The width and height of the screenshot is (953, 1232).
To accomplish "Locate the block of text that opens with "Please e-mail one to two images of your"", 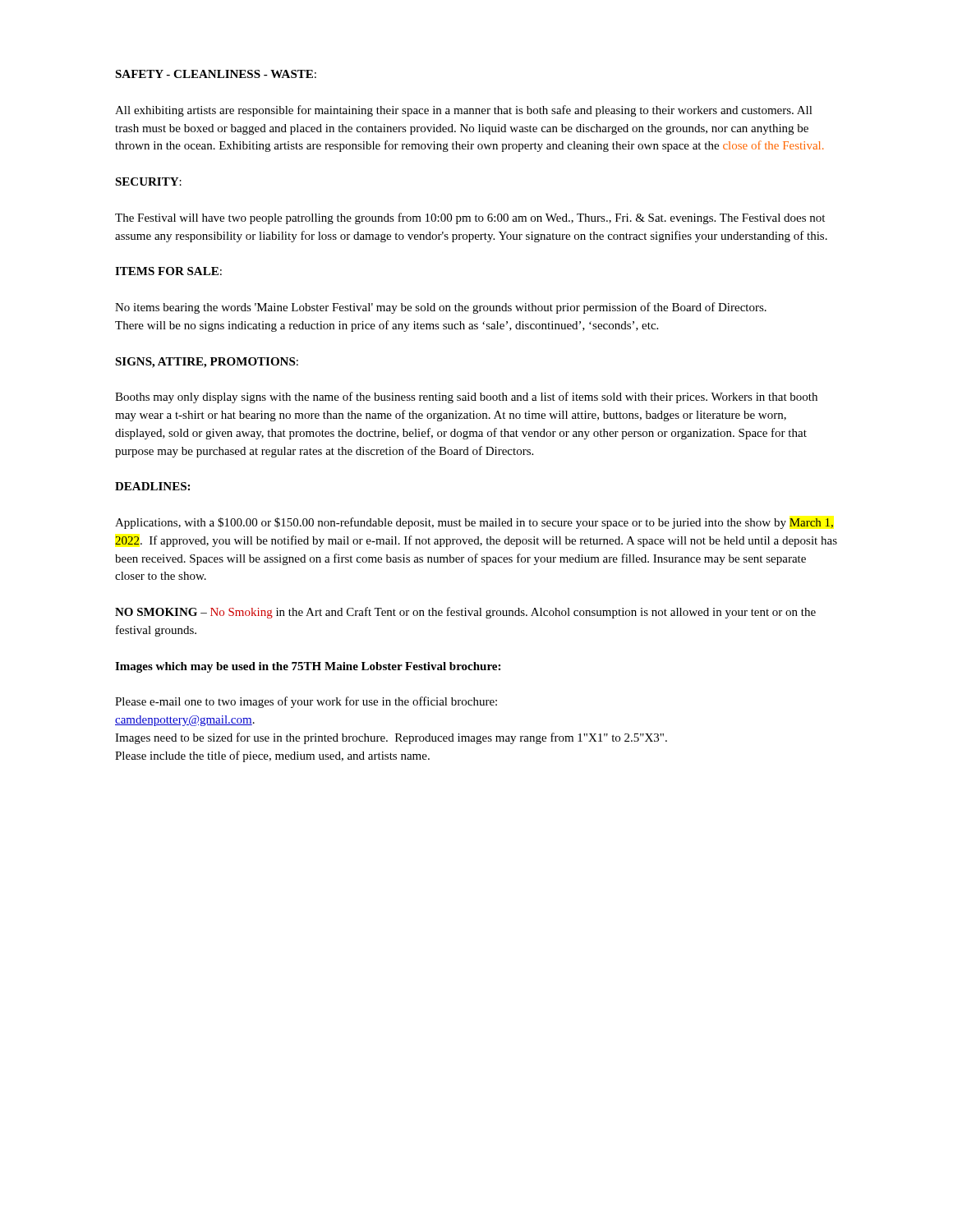I will pos(476,729).
